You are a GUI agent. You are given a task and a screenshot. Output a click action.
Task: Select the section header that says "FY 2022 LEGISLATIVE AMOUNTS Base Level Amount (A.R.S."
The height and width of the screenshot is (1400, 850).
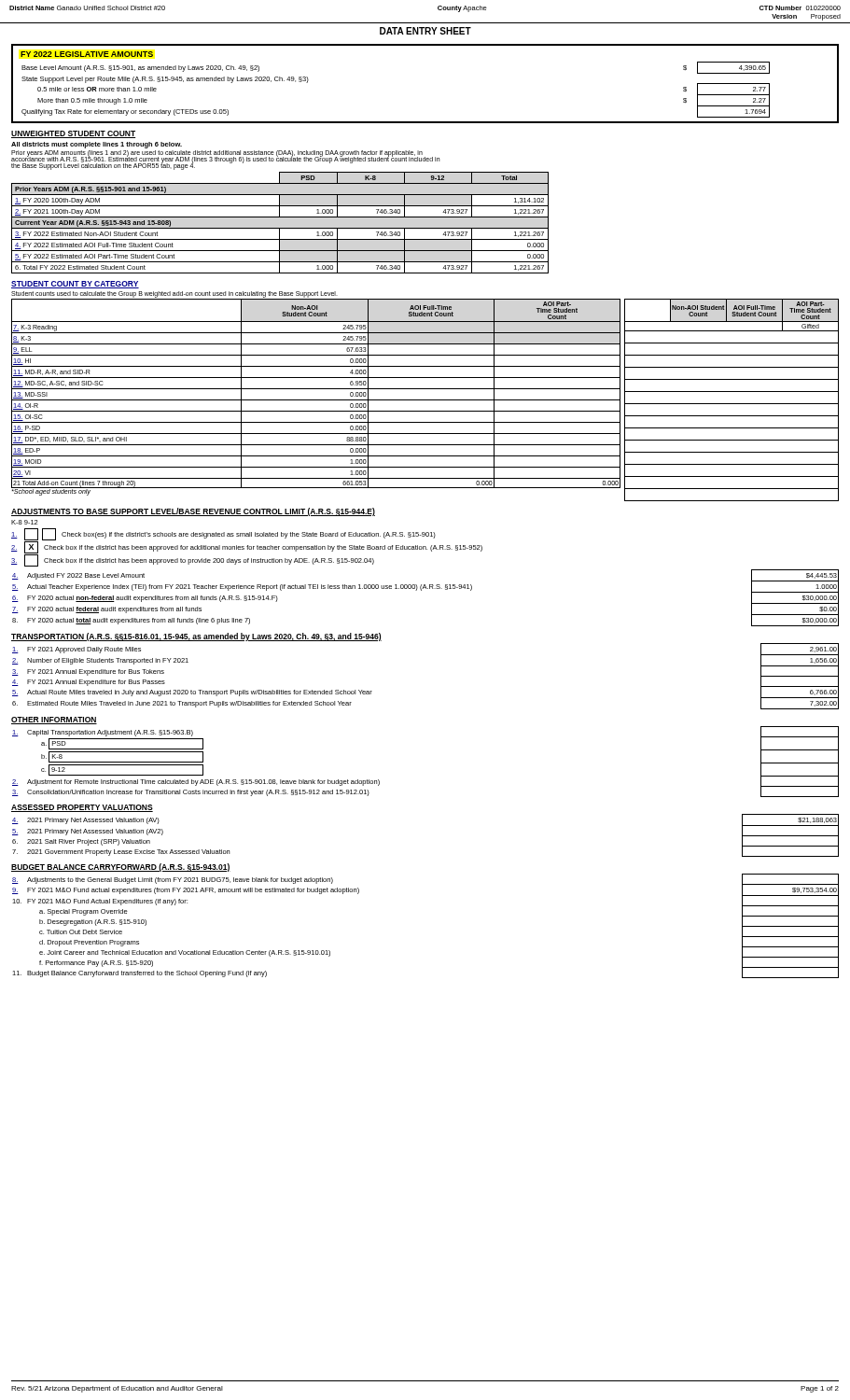(425, 84)
